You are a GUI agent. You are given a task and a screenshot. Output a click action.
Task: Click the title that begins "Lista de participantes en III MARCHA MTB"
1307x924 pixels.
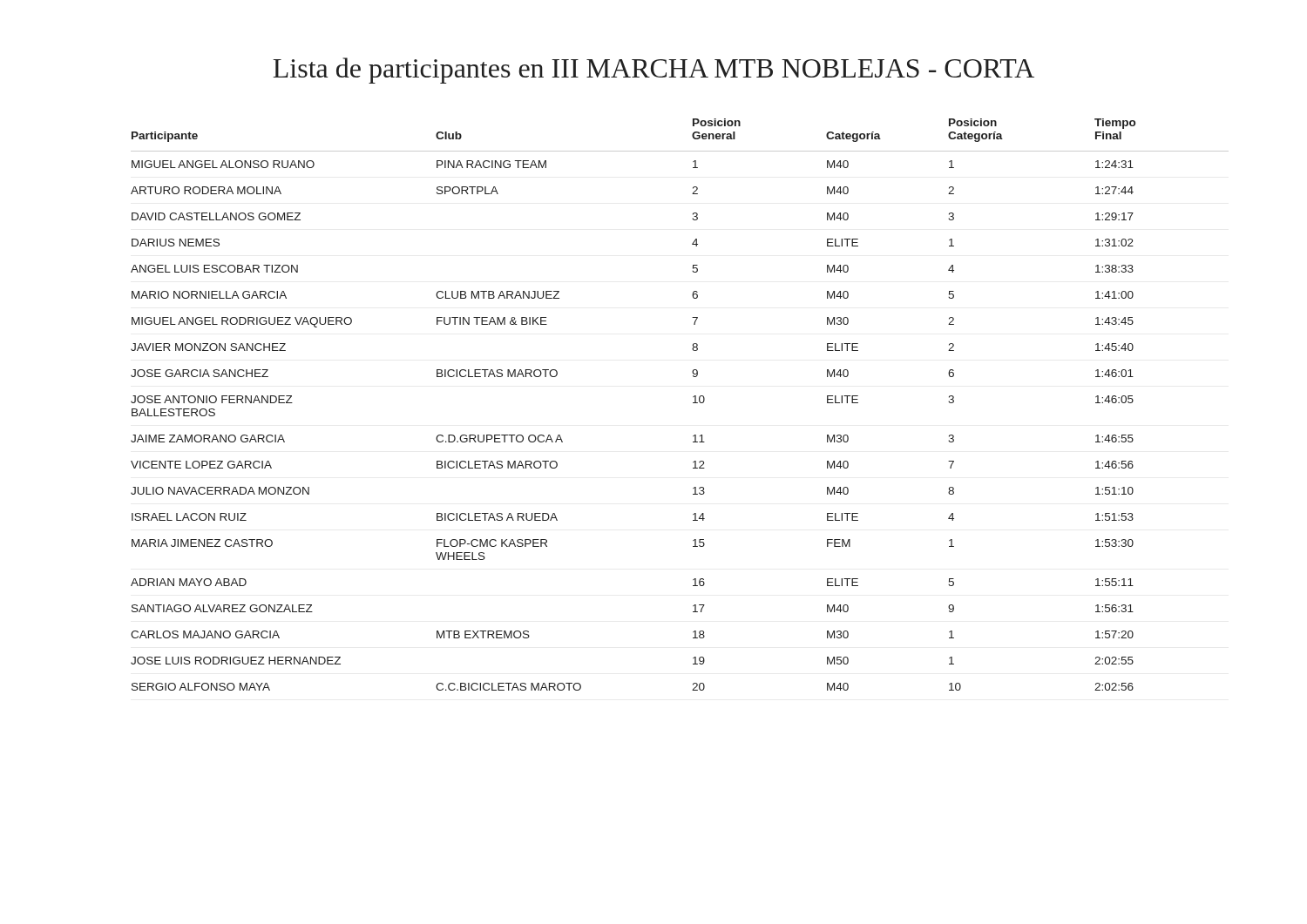[654, 68]
